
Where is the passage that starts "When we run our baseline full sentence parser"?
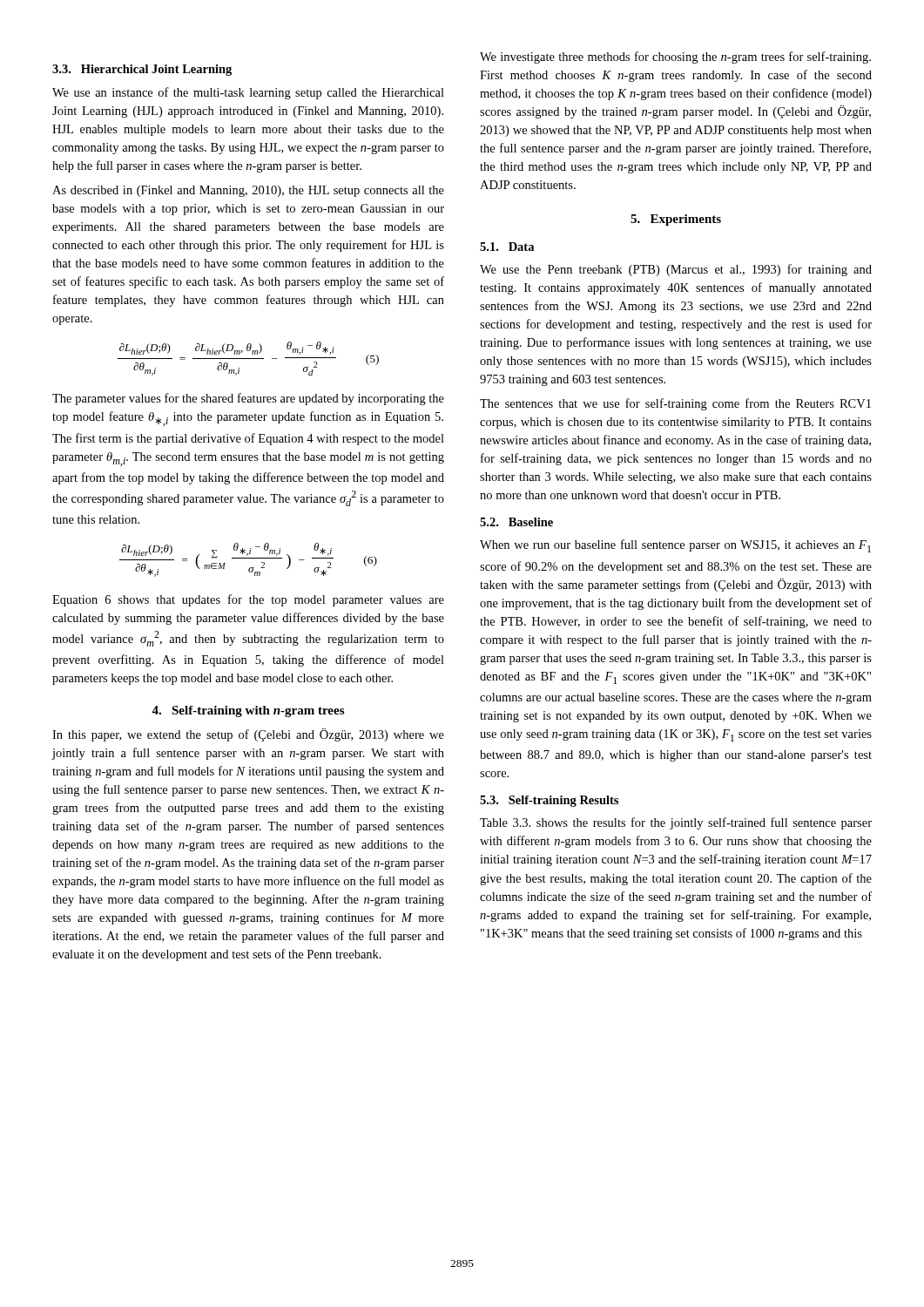pyautogui.click(x=676, y=659)
